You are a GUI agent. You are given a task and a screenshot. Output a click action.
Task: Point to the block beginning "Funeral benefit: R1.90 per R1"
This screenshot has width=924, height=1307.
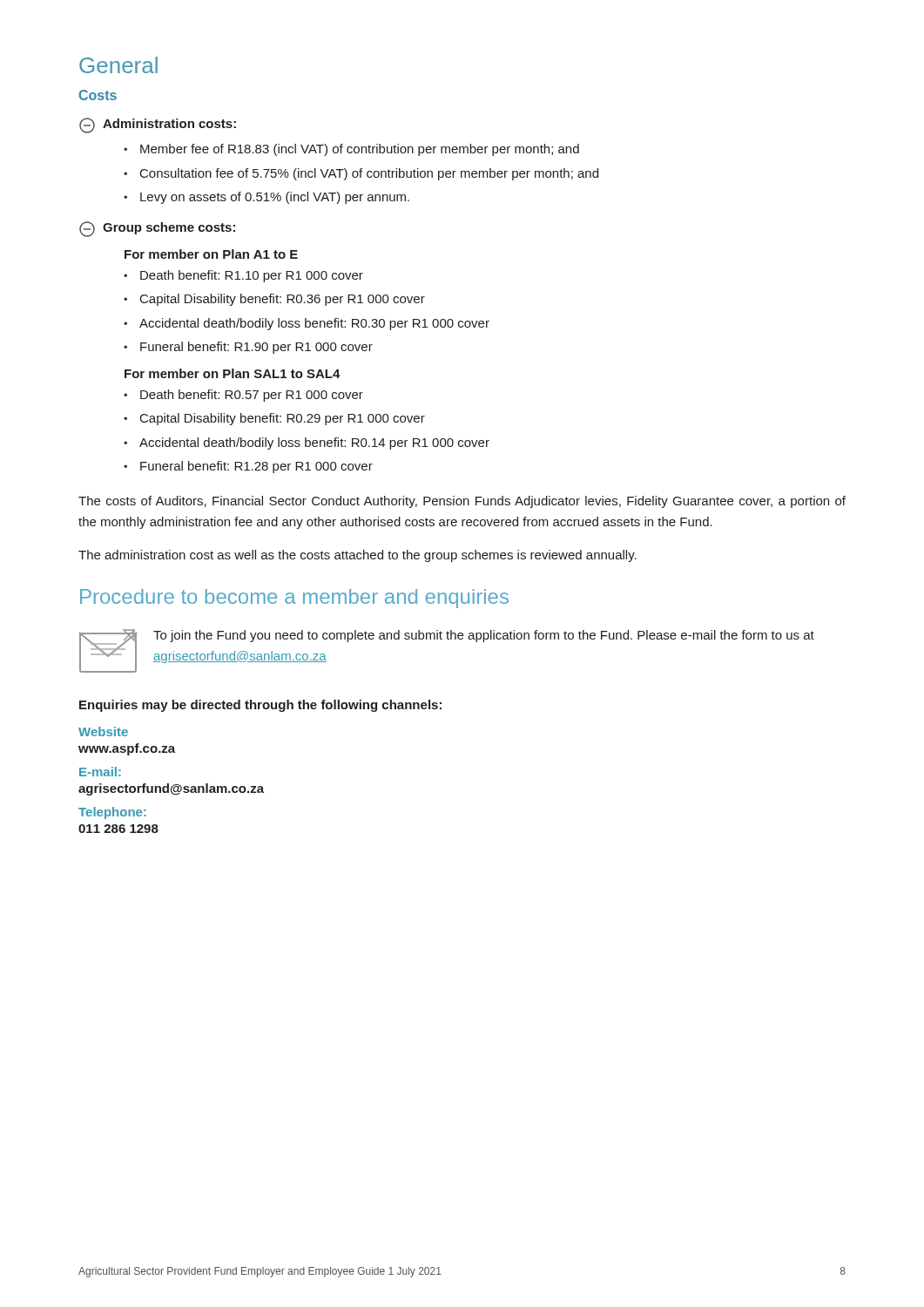256,346
